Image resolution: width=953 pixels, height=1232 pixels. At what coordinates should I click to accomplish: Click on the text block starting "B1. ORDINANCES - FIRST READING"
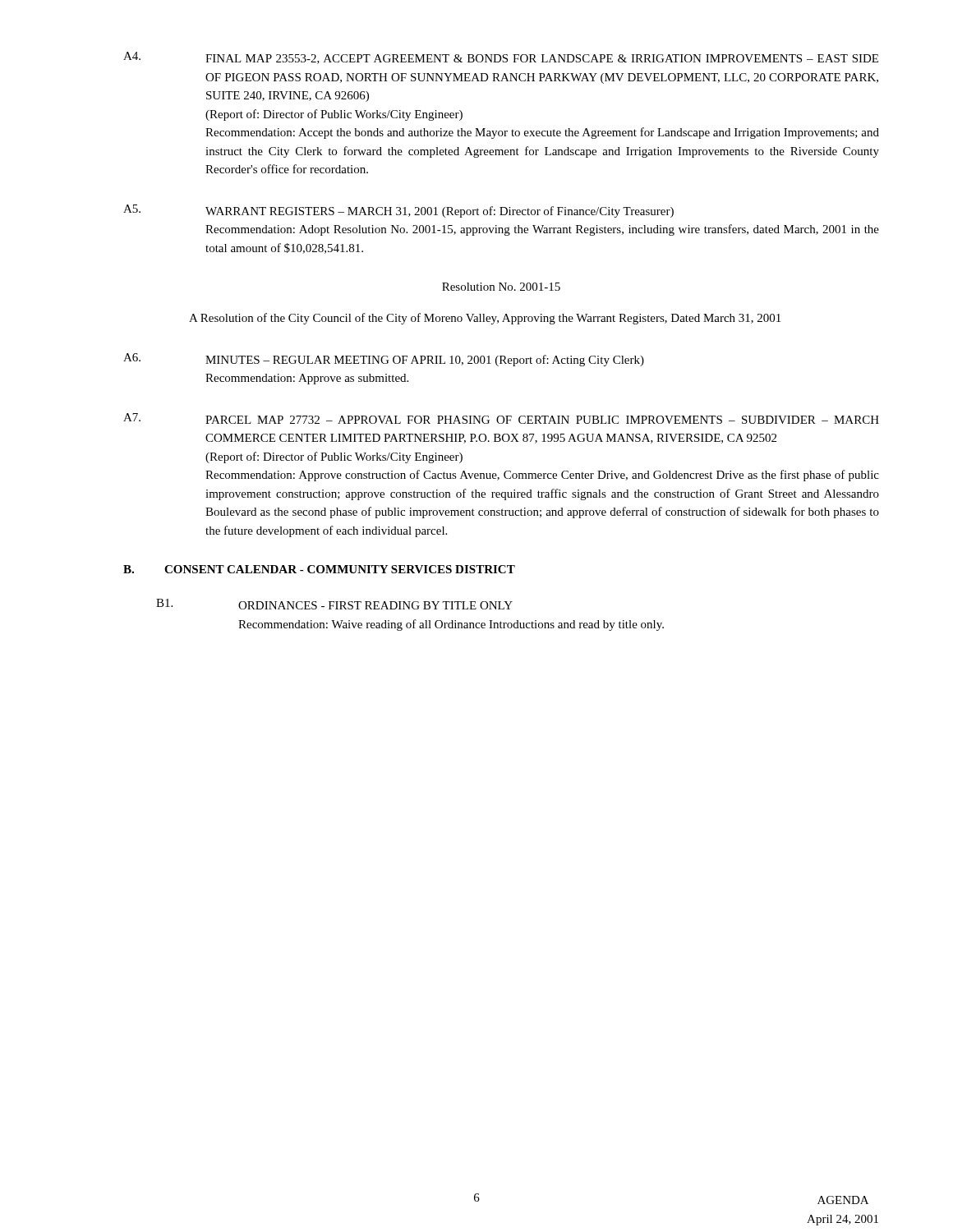tap(518, 615)
